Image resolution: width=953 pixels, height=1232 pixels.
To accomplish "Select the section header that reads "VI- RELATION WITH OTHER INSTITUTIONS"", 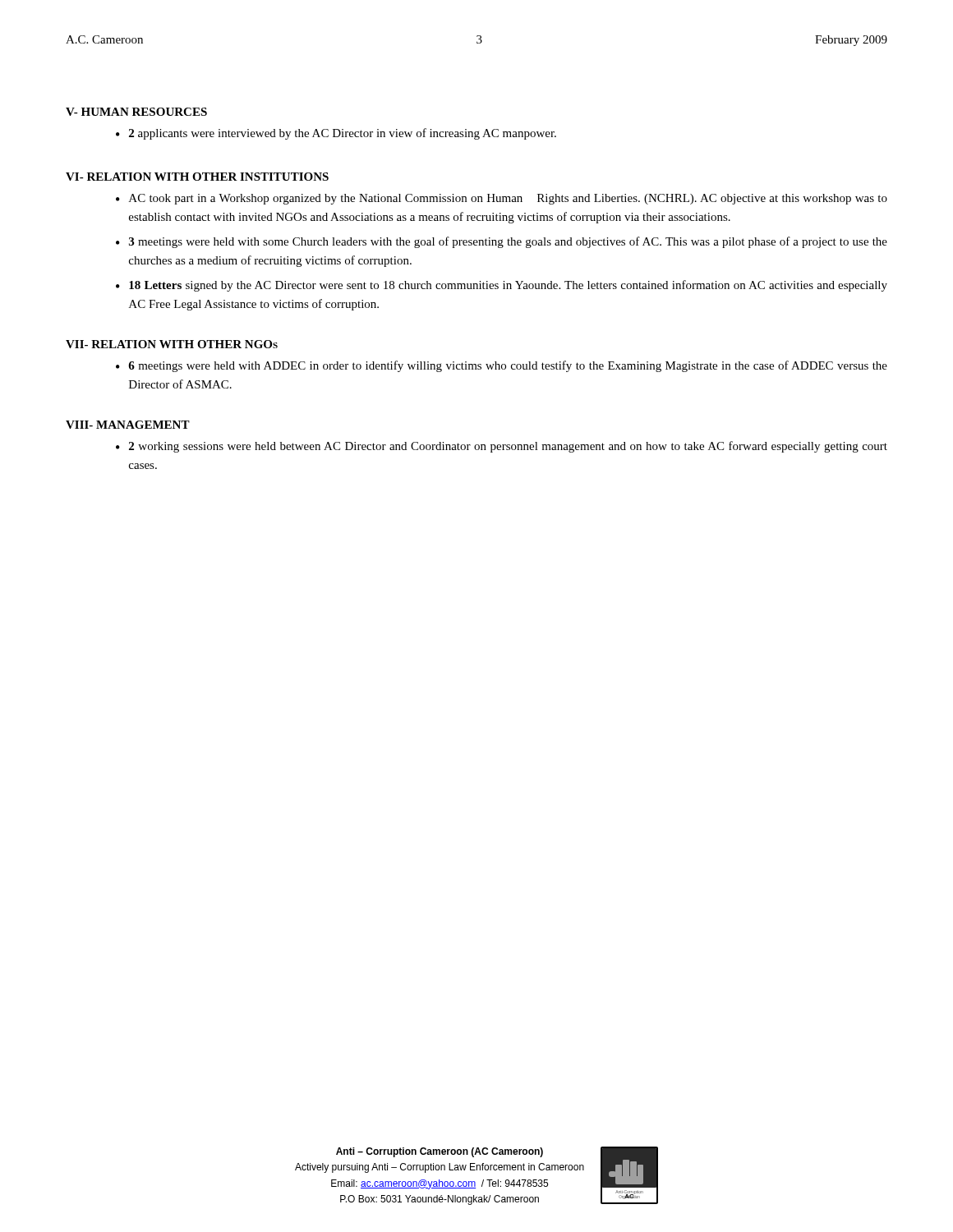I will click(197, 177).
